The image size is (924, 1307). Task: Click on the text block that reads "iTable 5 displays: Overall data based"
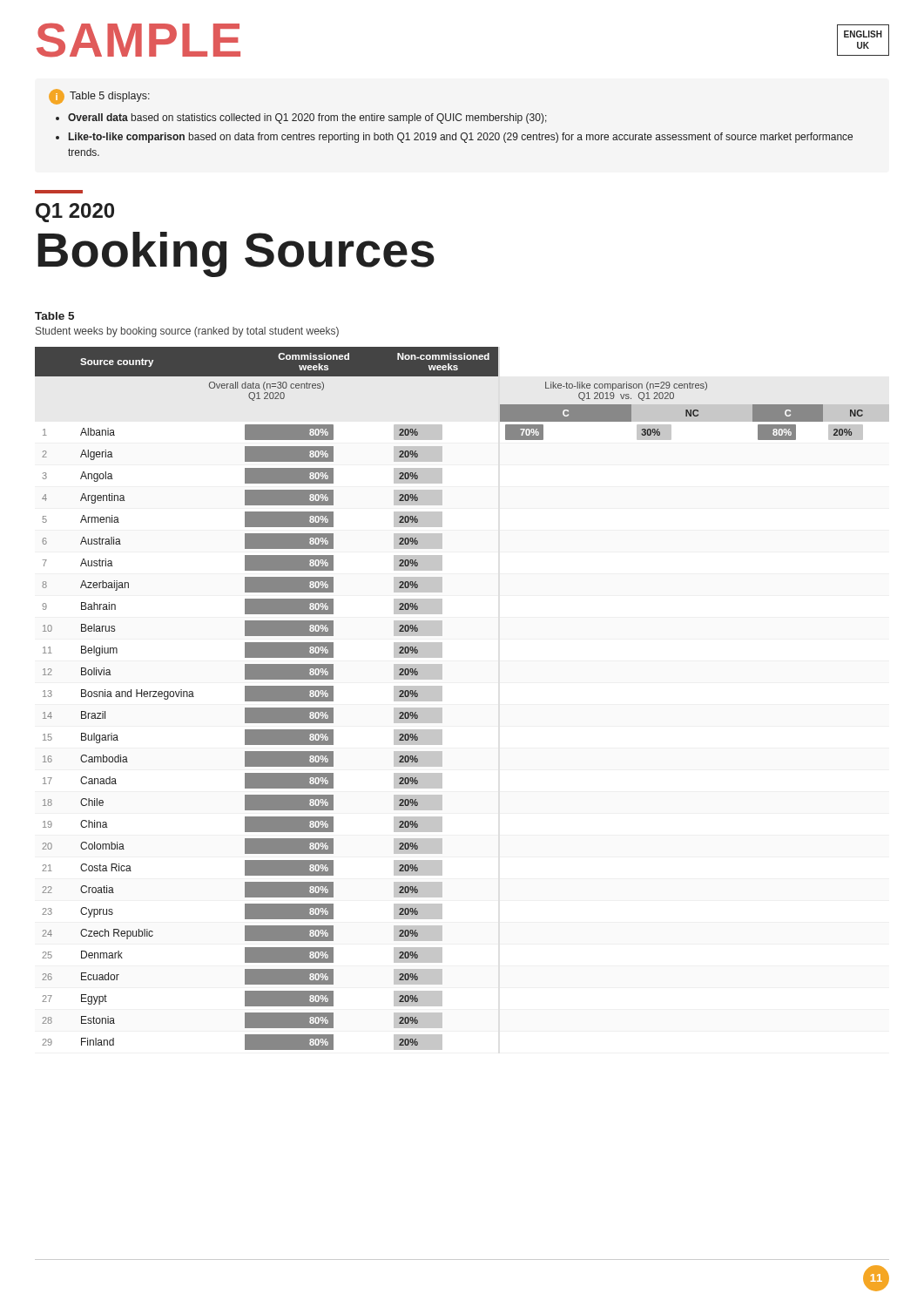[x=462, y=125]
